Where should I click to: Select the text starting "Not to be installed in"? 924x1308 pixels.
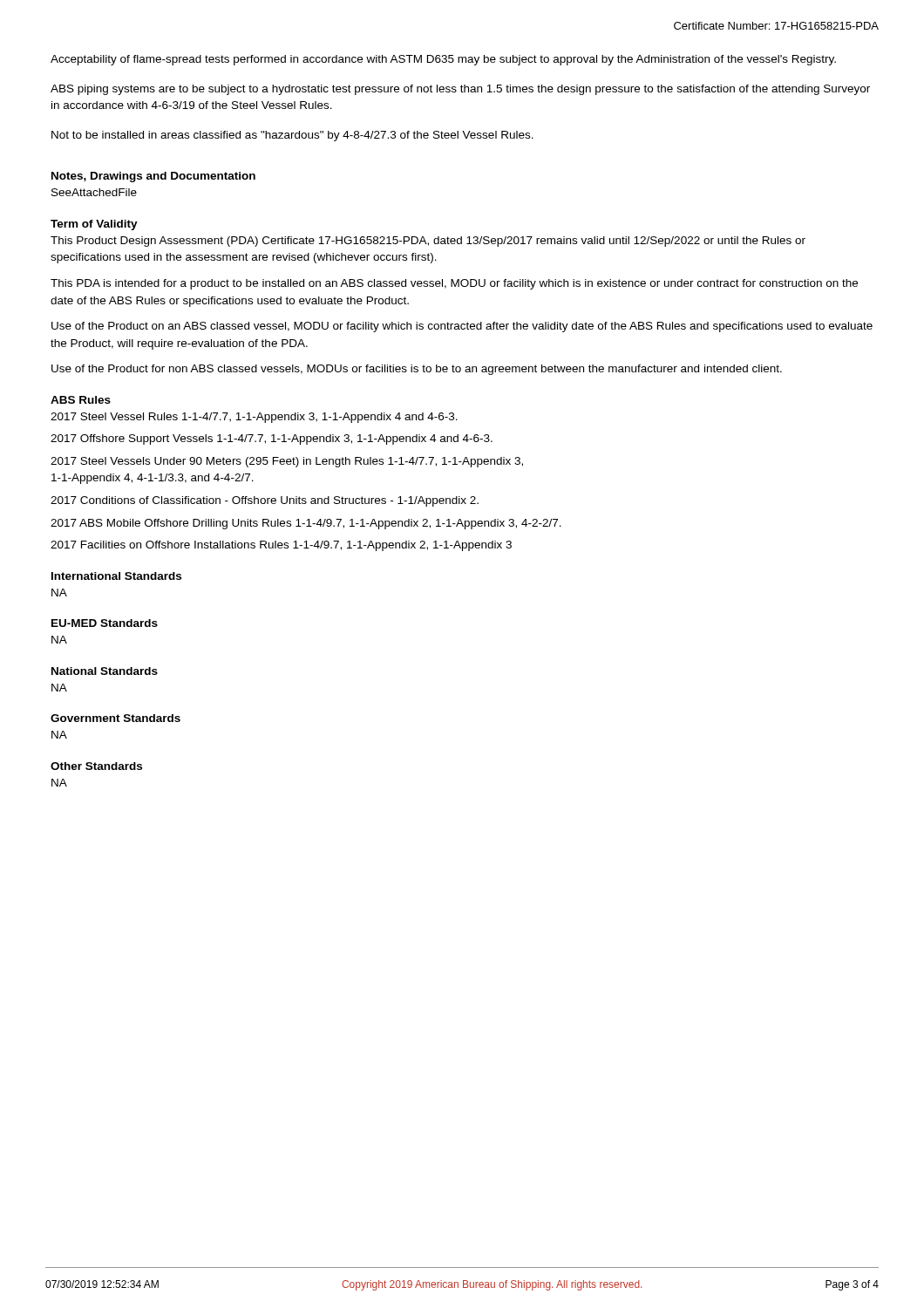pos(292,134)
